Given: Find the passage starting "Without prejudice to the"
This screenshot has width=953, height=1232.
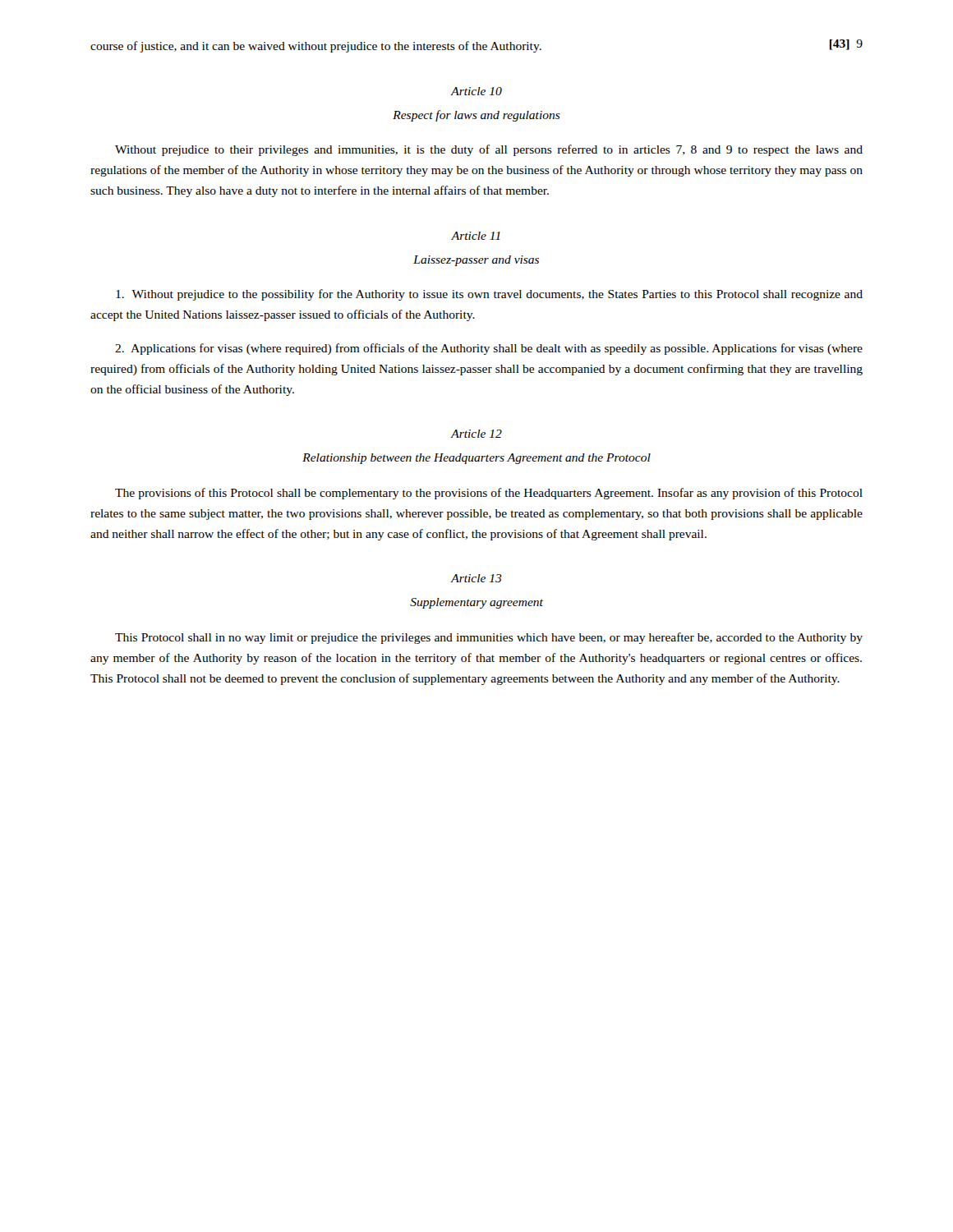Looking at the screenshot, I should pos(476,304).
